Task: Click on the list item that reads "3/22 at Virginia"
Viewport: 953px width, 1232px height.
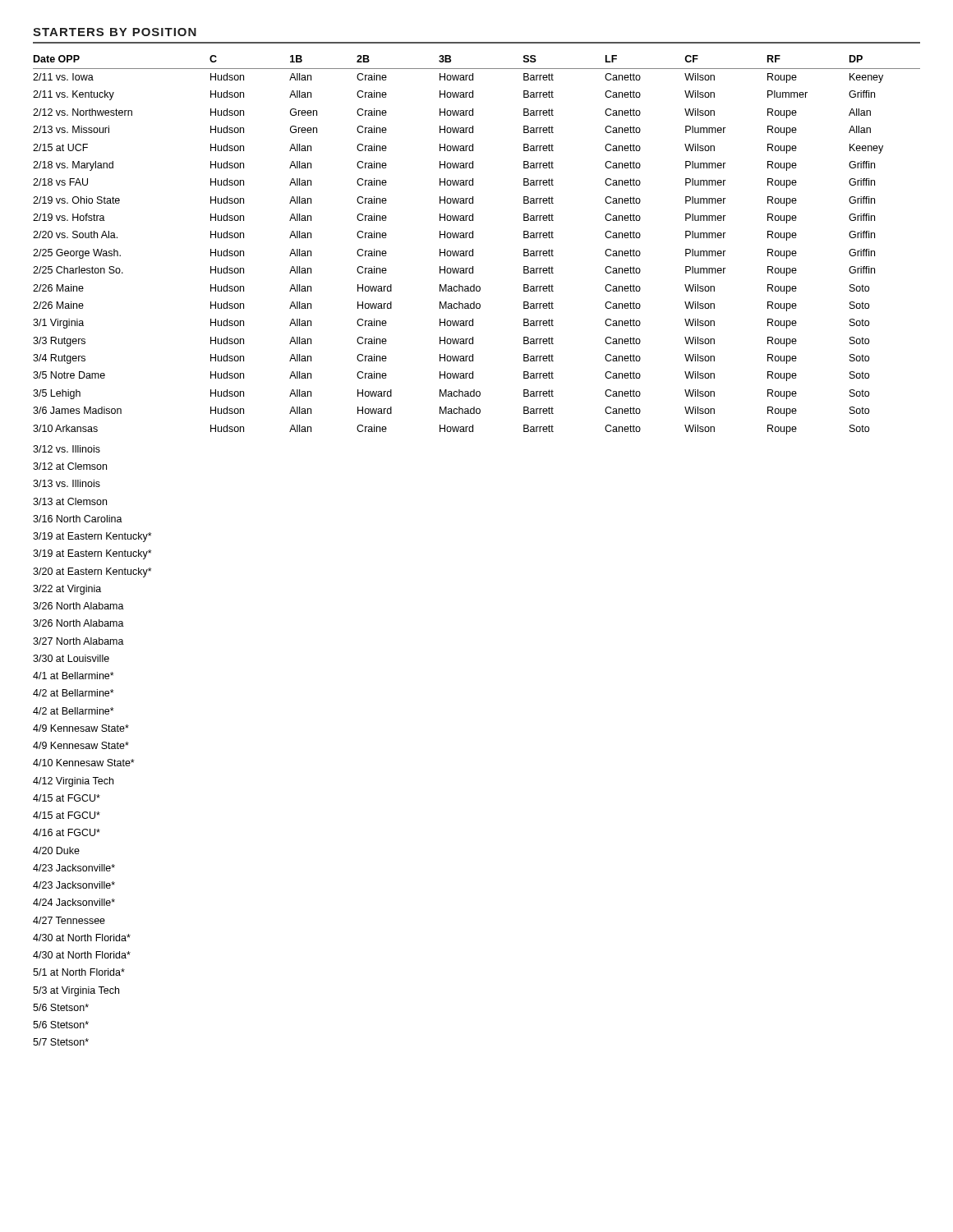Action: pos(67,589)
